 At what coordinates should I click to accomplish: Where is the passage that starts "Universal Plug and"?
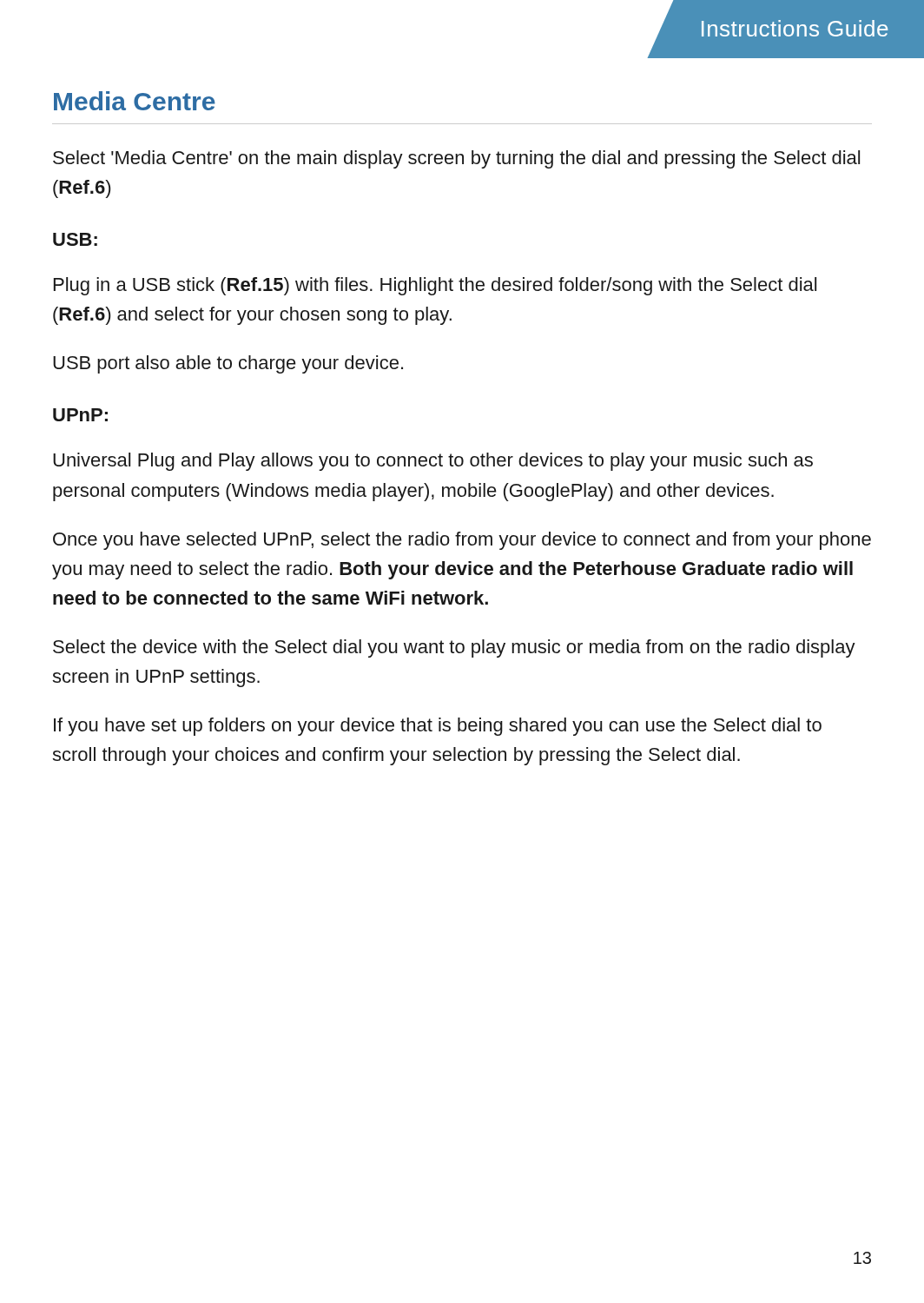(433, 475)
